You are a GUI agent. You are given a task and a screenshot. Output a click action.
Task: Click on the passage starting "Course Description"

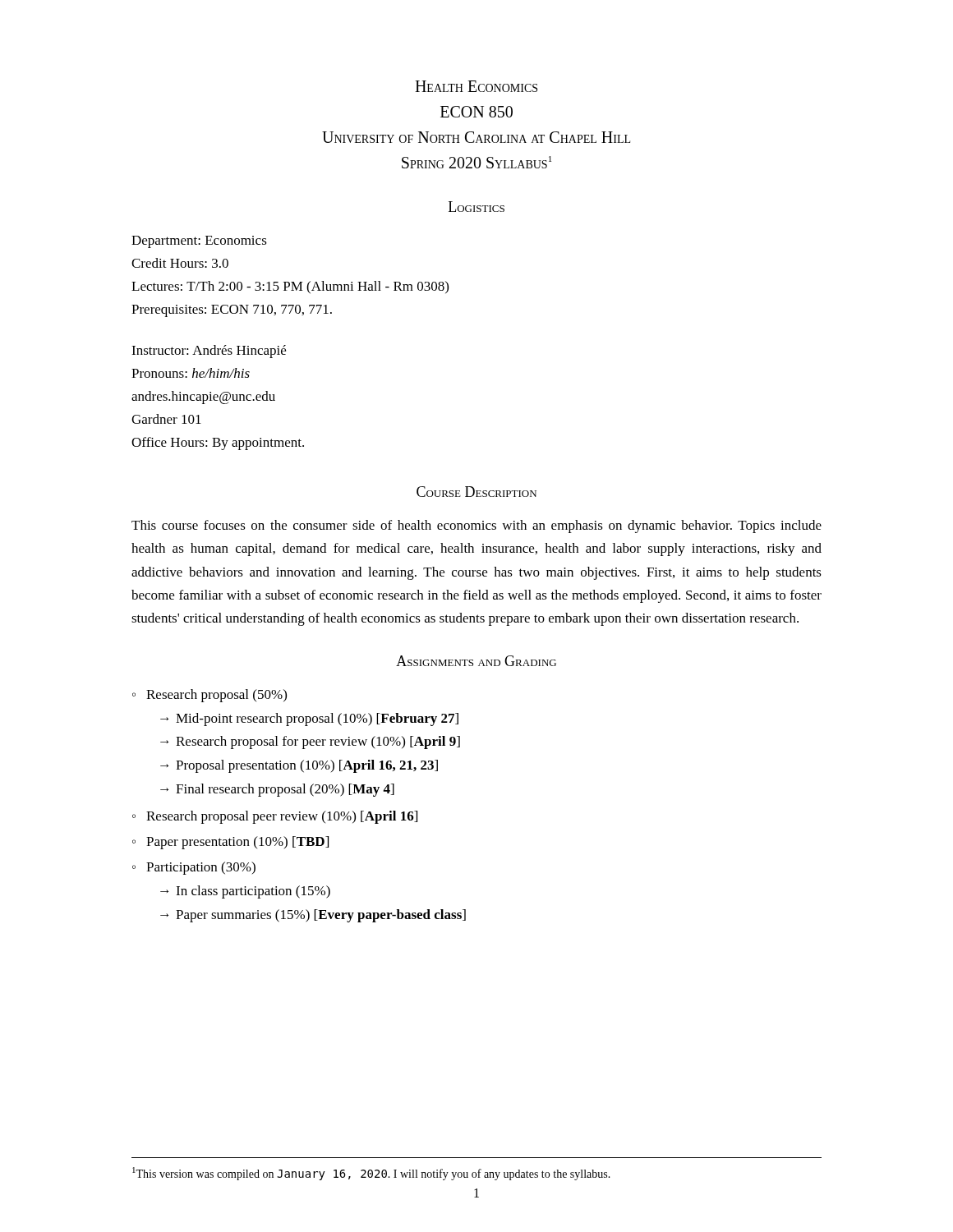(x=476, y=492)
